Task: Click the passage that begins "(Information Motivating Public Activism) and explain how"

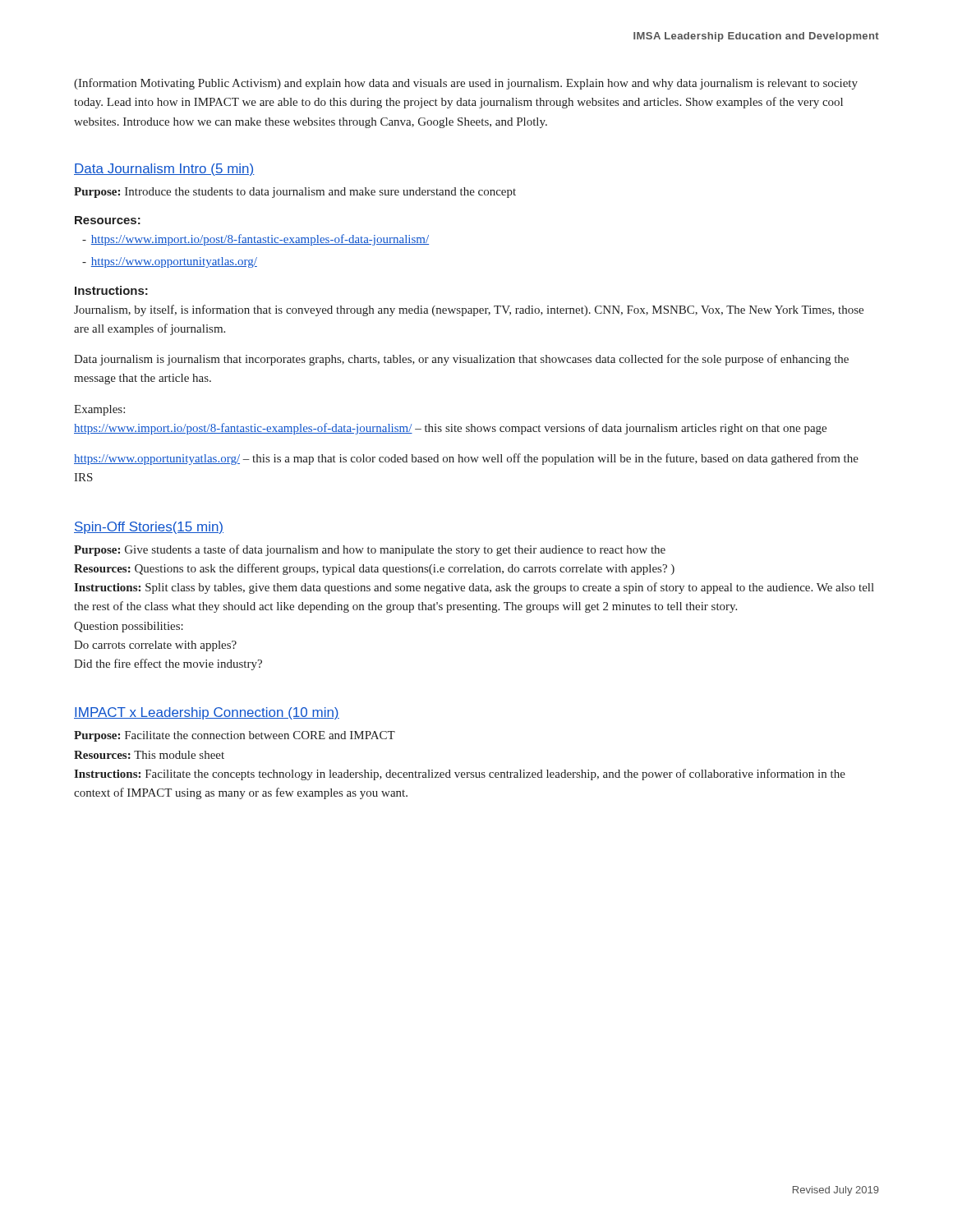Action: [466, 102]
